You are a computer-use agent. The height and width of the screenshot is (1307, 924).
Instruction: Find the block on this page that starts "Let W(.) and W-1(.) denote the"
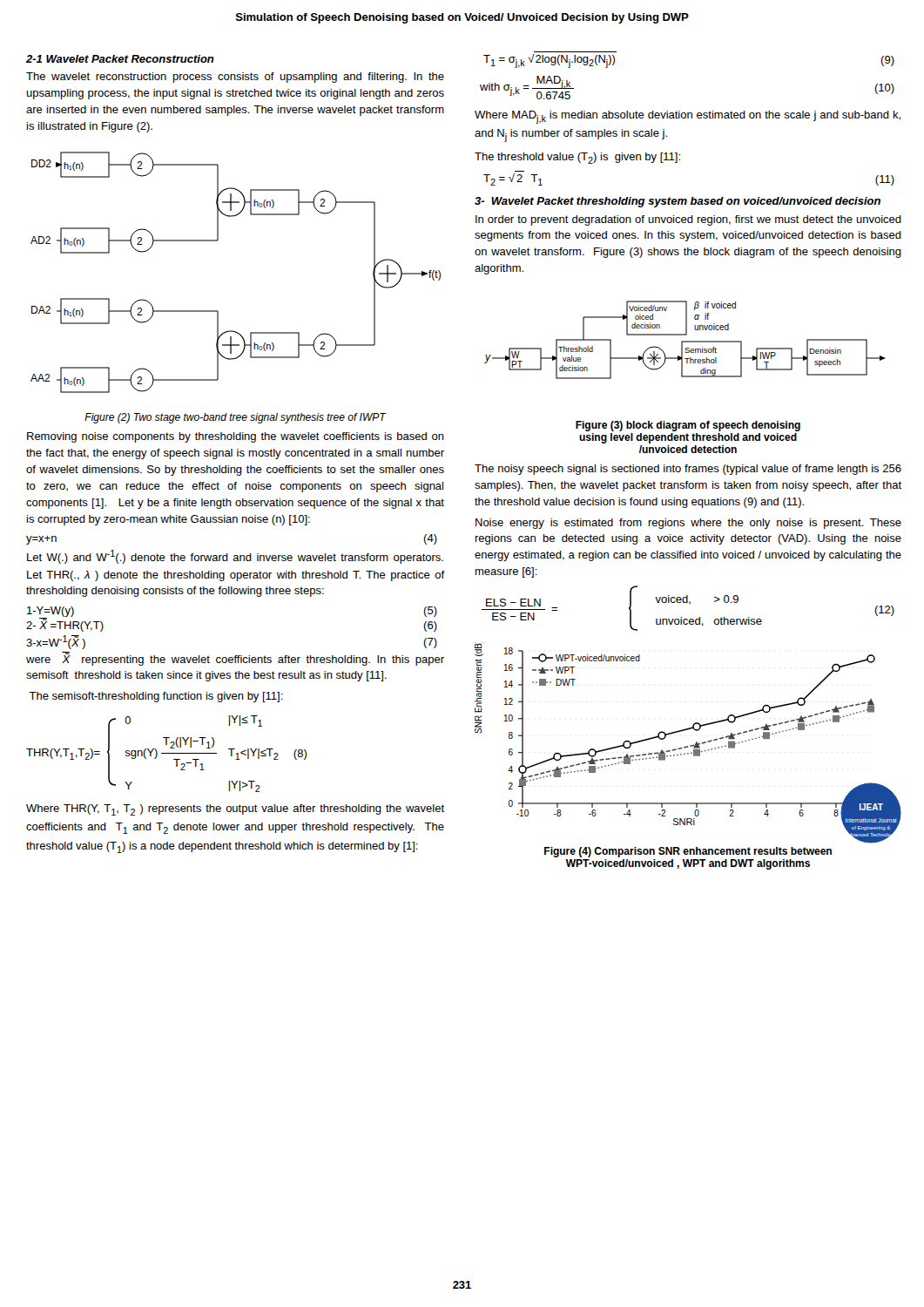235,574
